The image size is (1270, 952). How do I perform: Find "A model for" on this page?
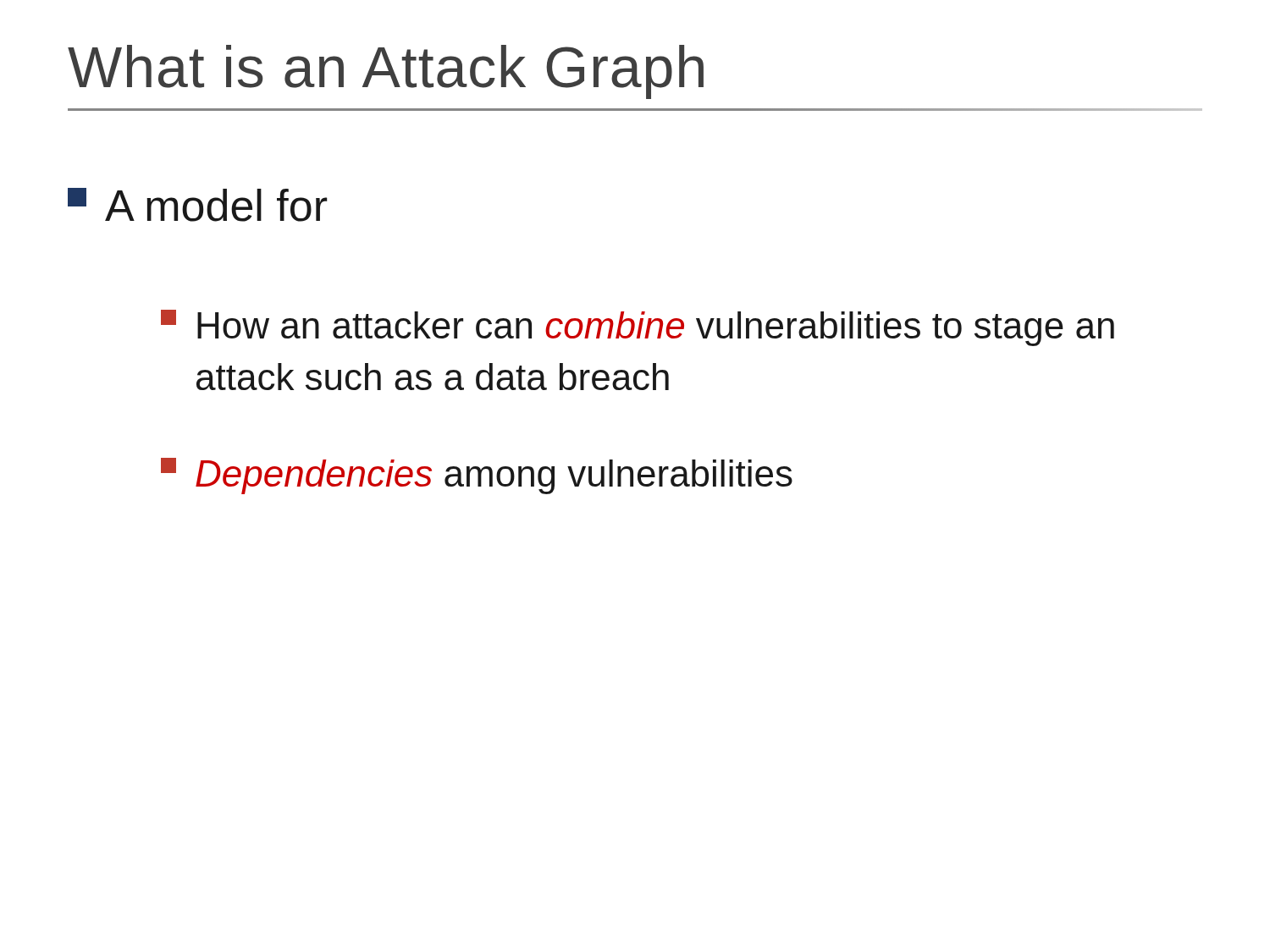tap(198, 206)
